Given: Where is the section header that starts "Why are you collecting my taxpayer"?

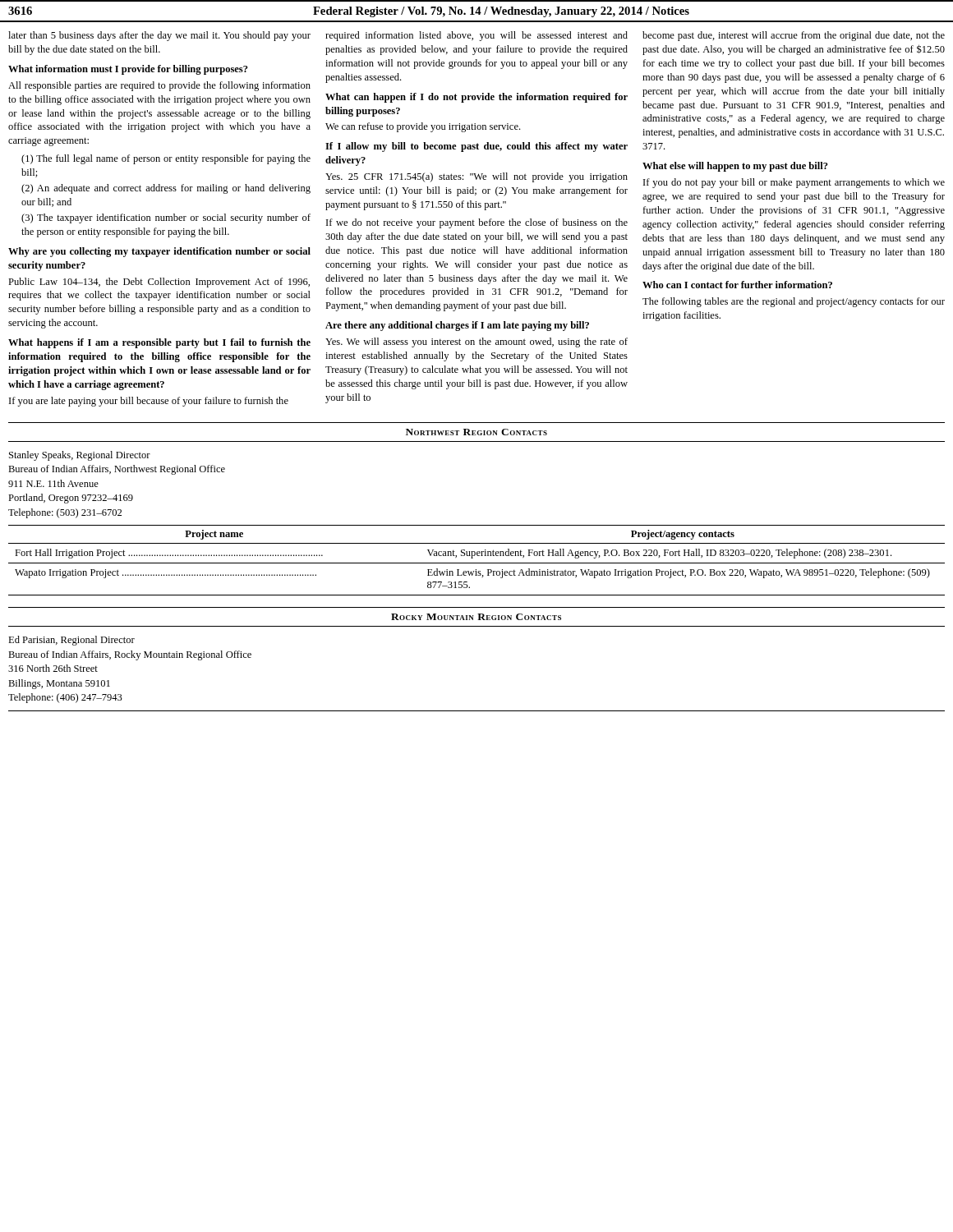Looking at the screenshot, I should [159, 258].
